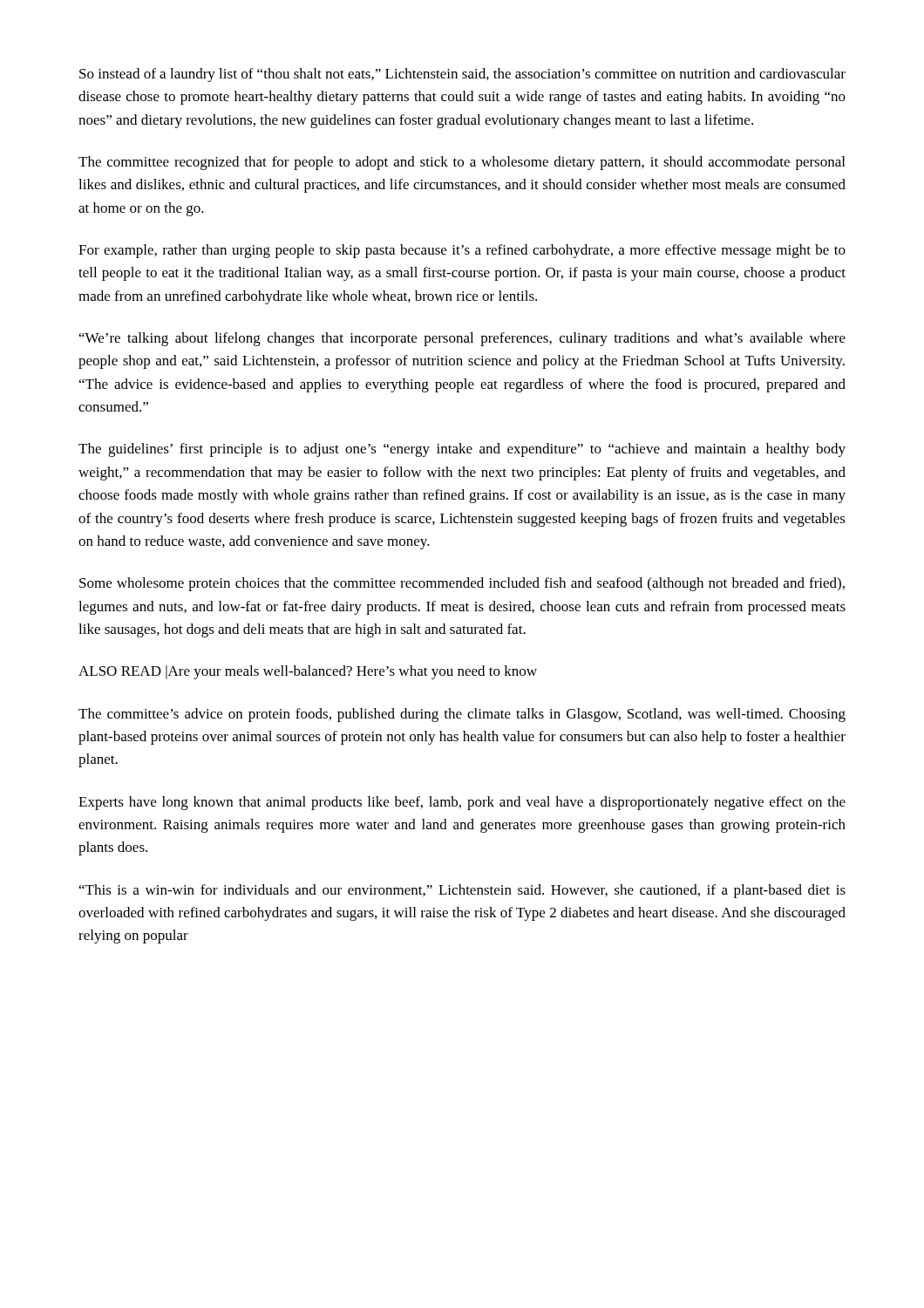Click the passage that begins "Experts have long"
The height and width of the screenshot is (1308, 924).
click(x=462, y=824)
